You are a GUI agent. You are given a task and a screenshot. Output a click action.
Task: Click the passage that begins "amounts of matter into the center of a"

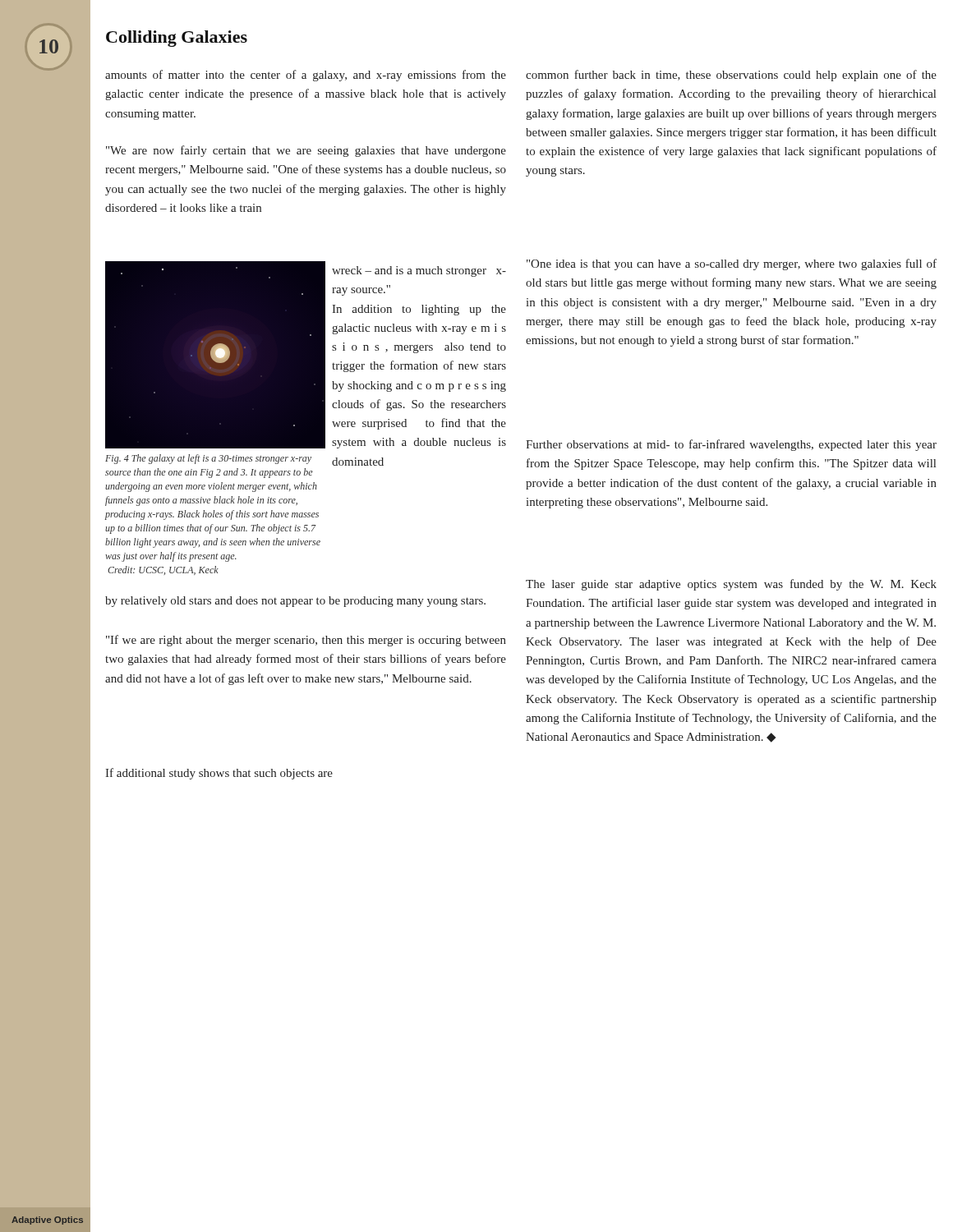(x=306, y=94)
